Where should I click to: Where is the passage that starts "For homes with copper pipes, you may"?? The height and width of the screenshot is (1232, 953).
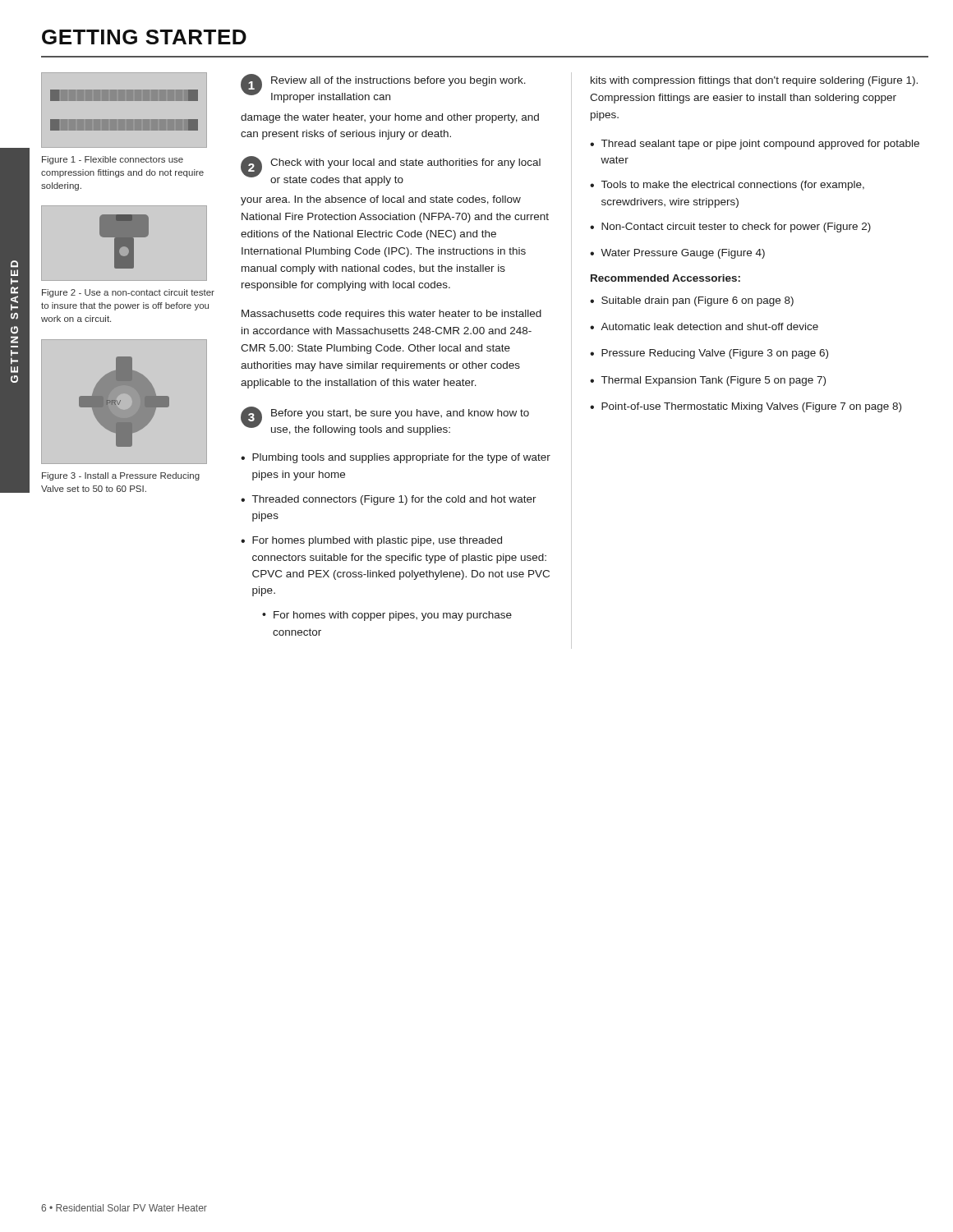point(392,623)
